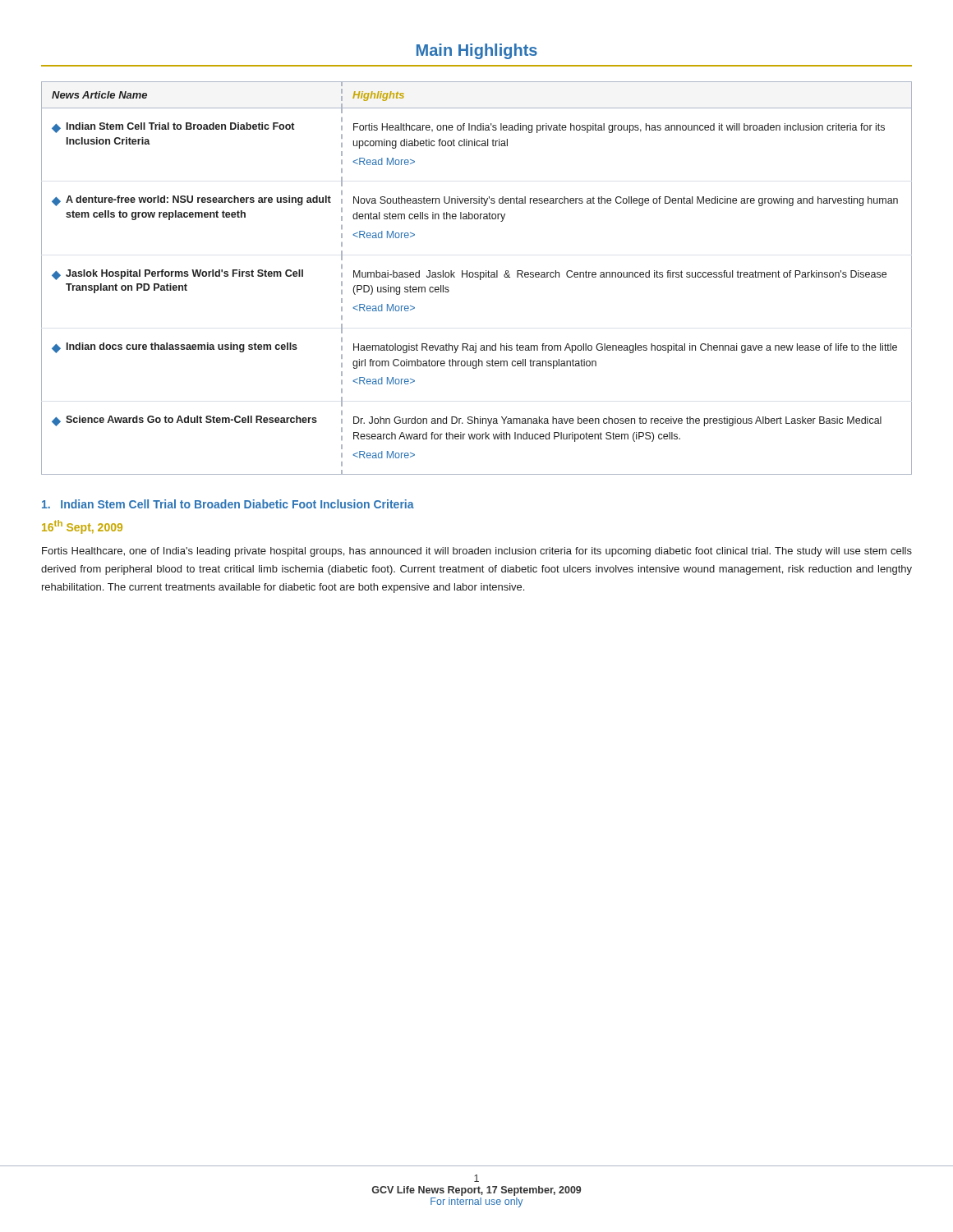The width and height of the screenshot is (953, 1232).
Task: Locate the text "Main Highlights"
Action: [x=476, y=50]
